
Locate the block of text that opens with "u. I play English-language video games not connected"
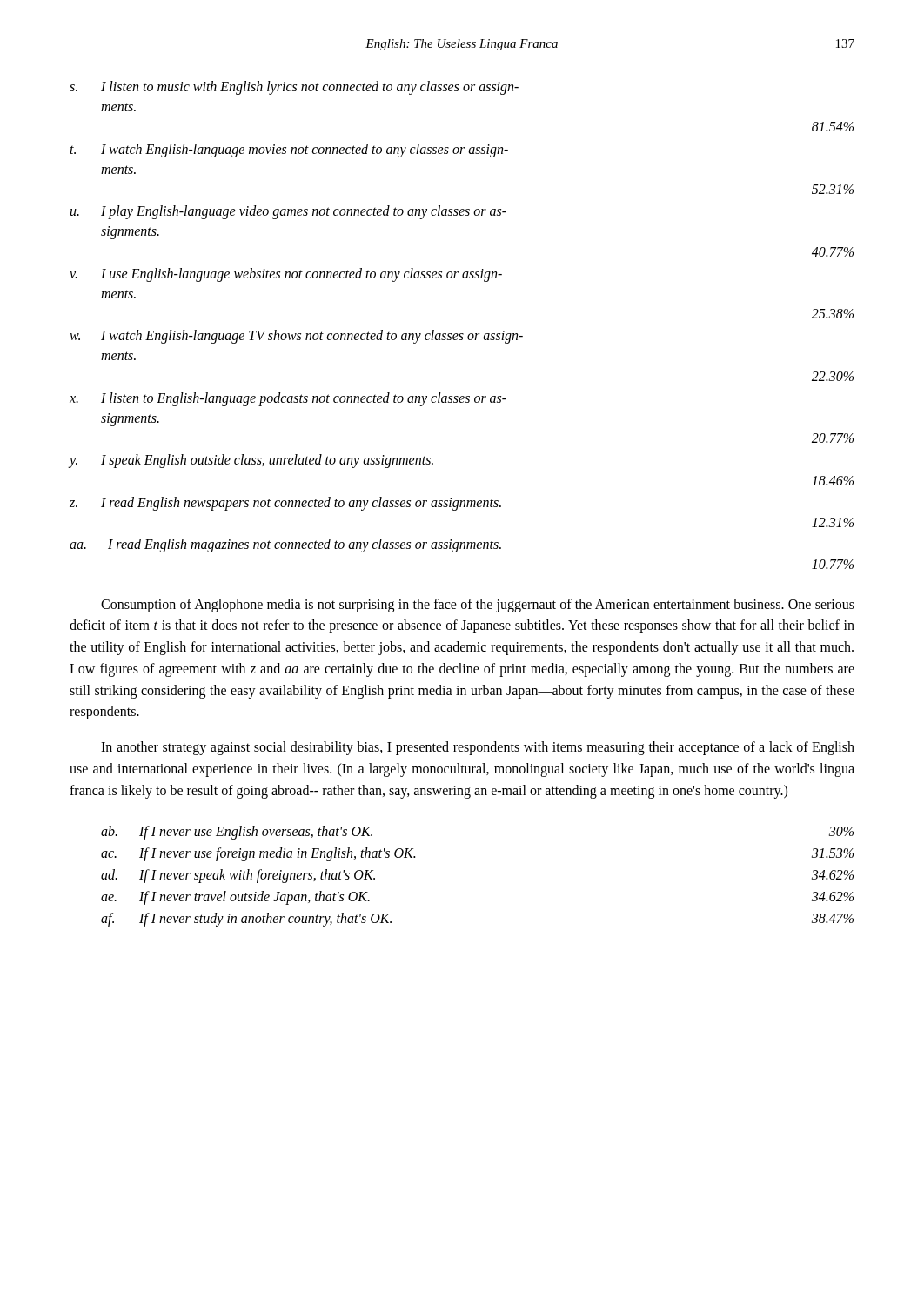[288, 212]
